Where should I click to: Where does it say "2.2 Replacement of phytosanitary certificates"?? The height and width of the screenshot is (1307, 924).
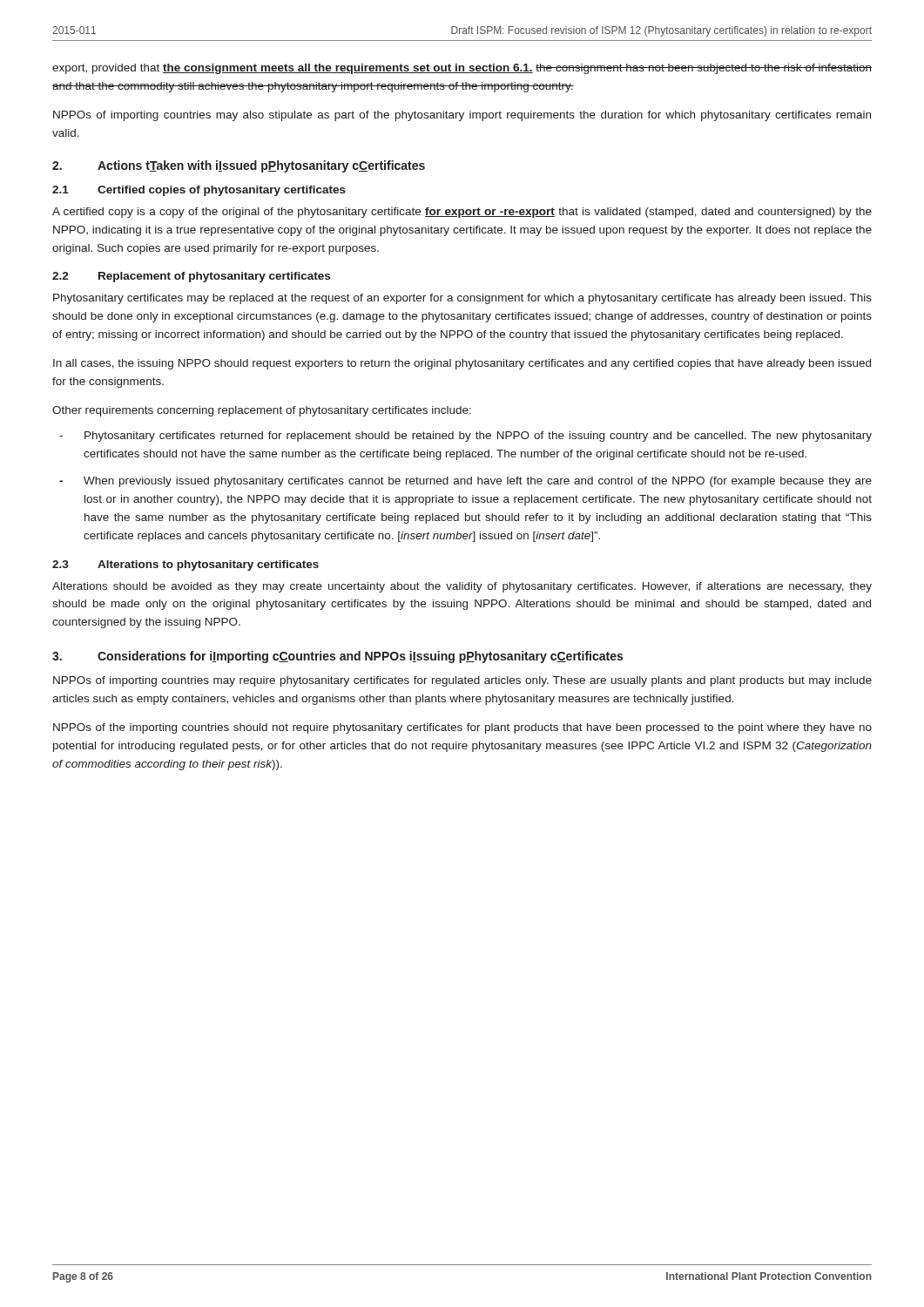(x=192, y=276)
